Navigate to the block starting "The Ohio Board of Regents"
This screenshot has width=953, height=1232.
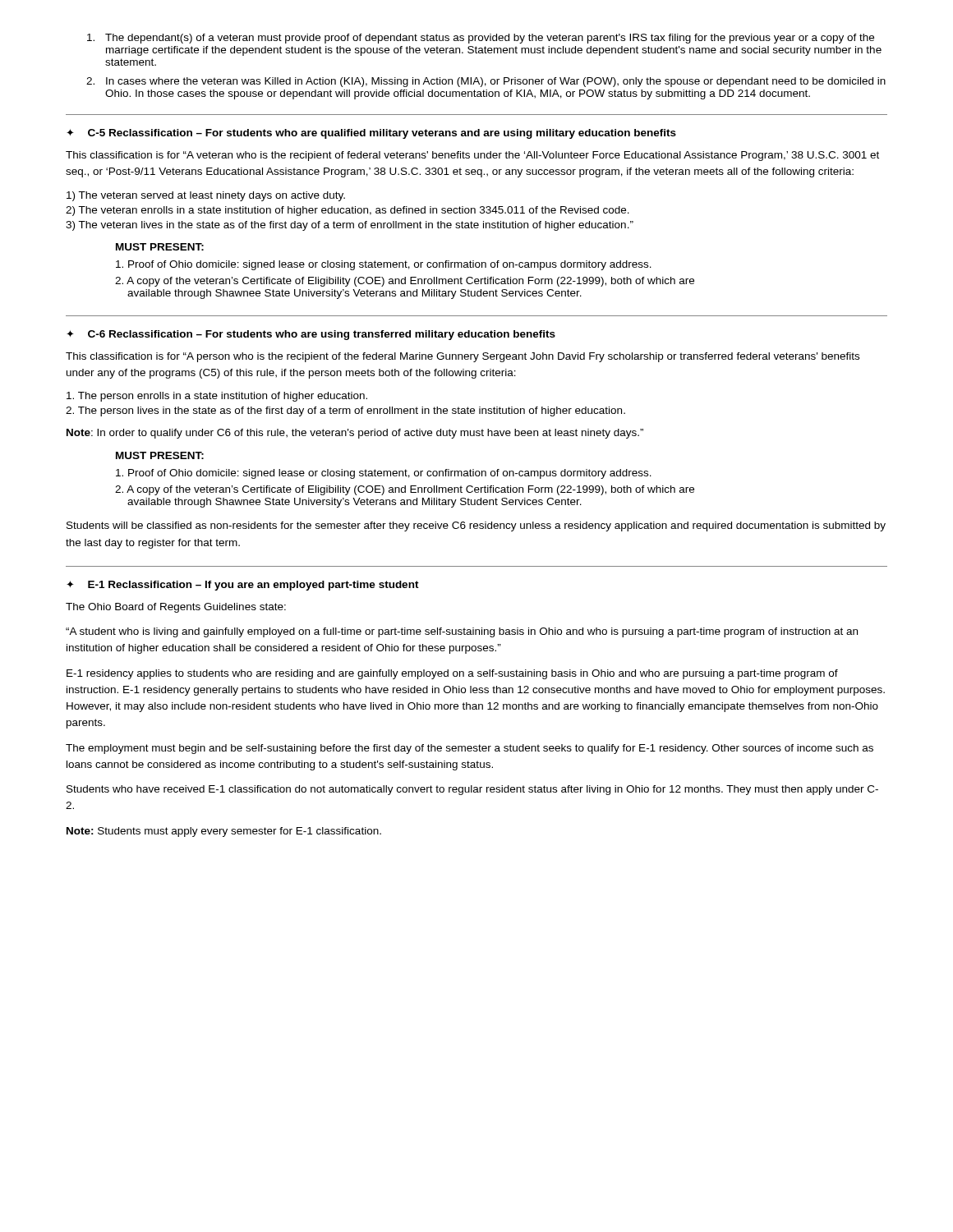click(x=176, y=606)
